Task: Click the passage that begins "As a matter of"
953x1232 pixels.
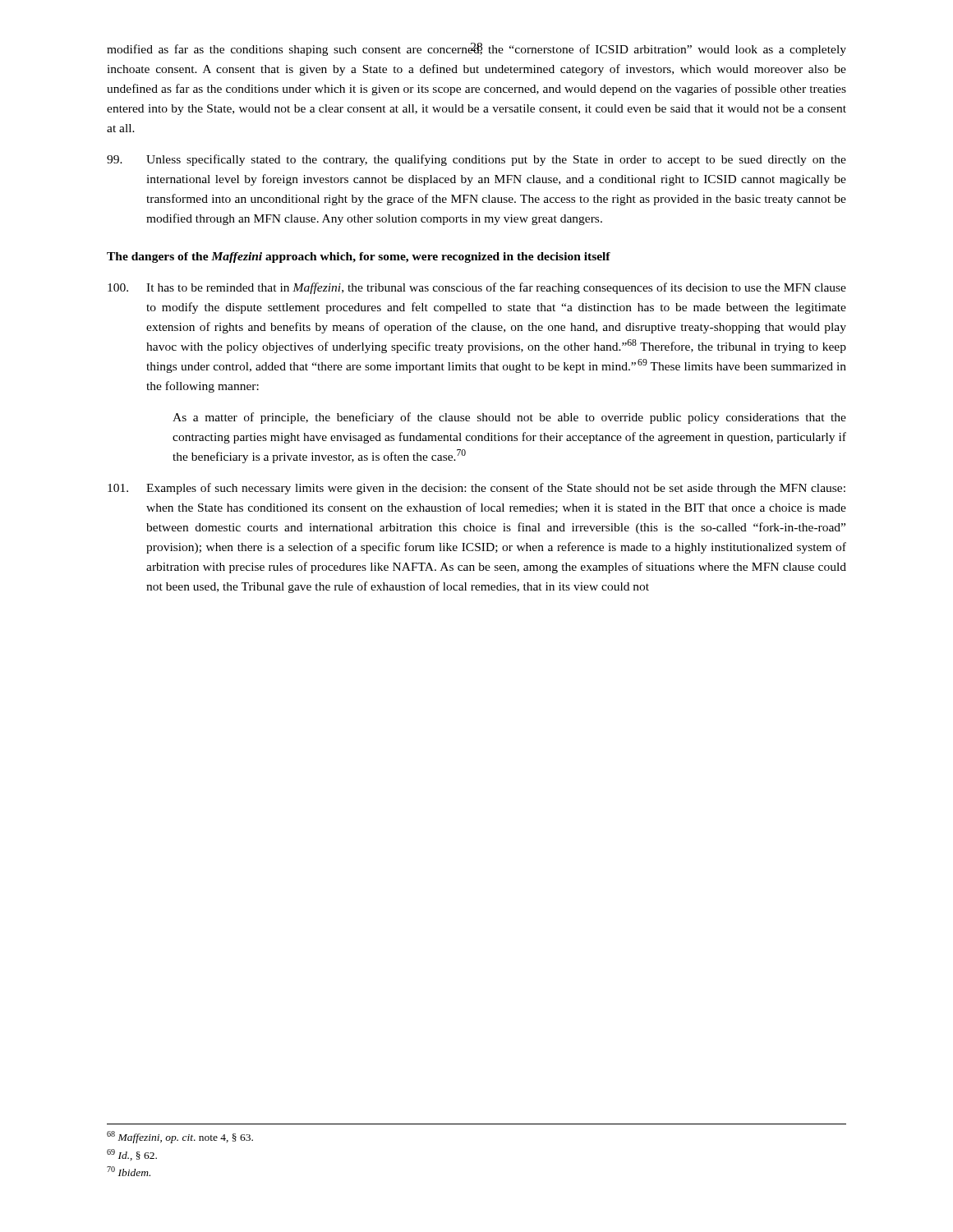Action: pos(509,437)
